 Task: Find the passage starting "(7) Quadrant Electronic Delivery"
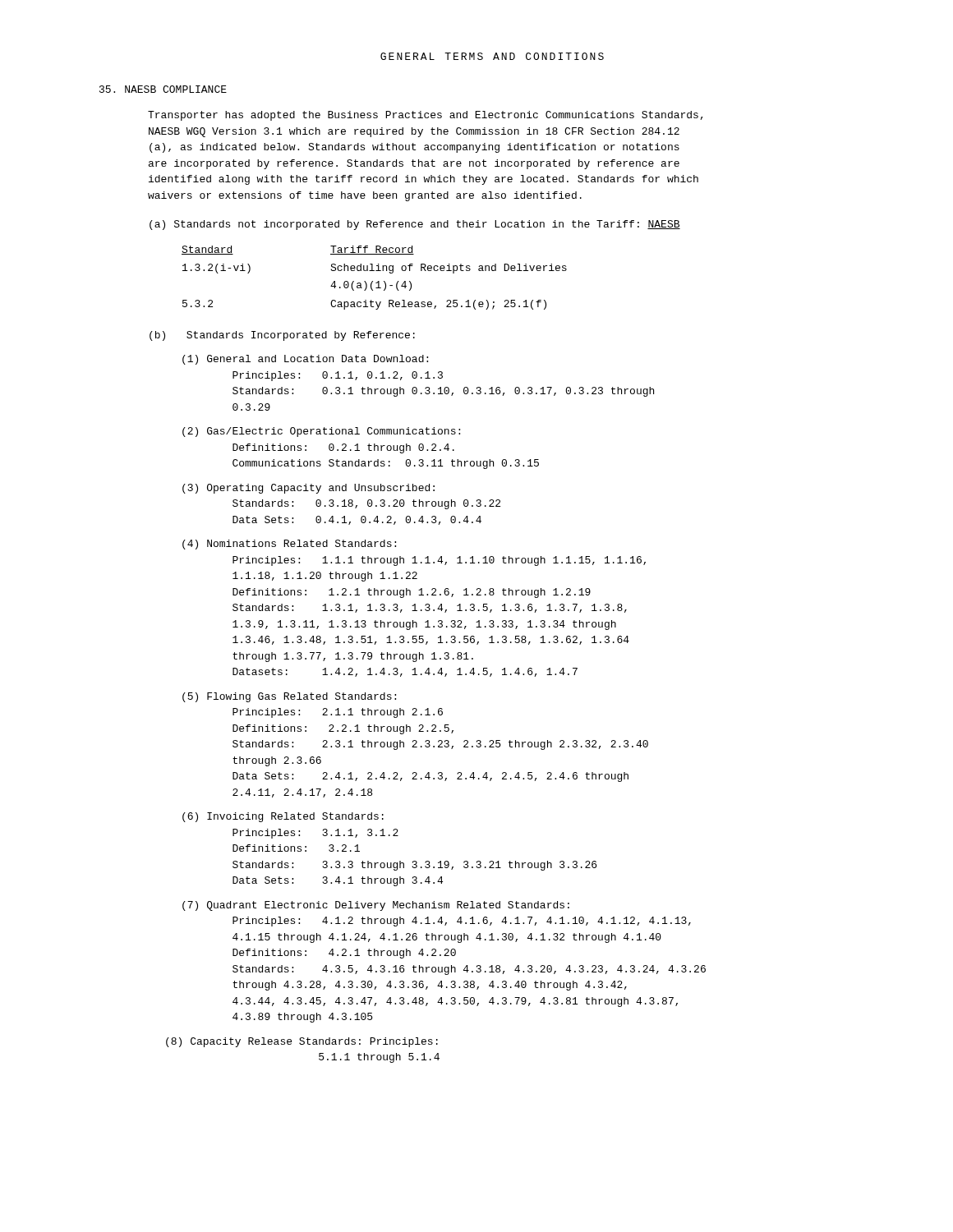tap(444, 961)
